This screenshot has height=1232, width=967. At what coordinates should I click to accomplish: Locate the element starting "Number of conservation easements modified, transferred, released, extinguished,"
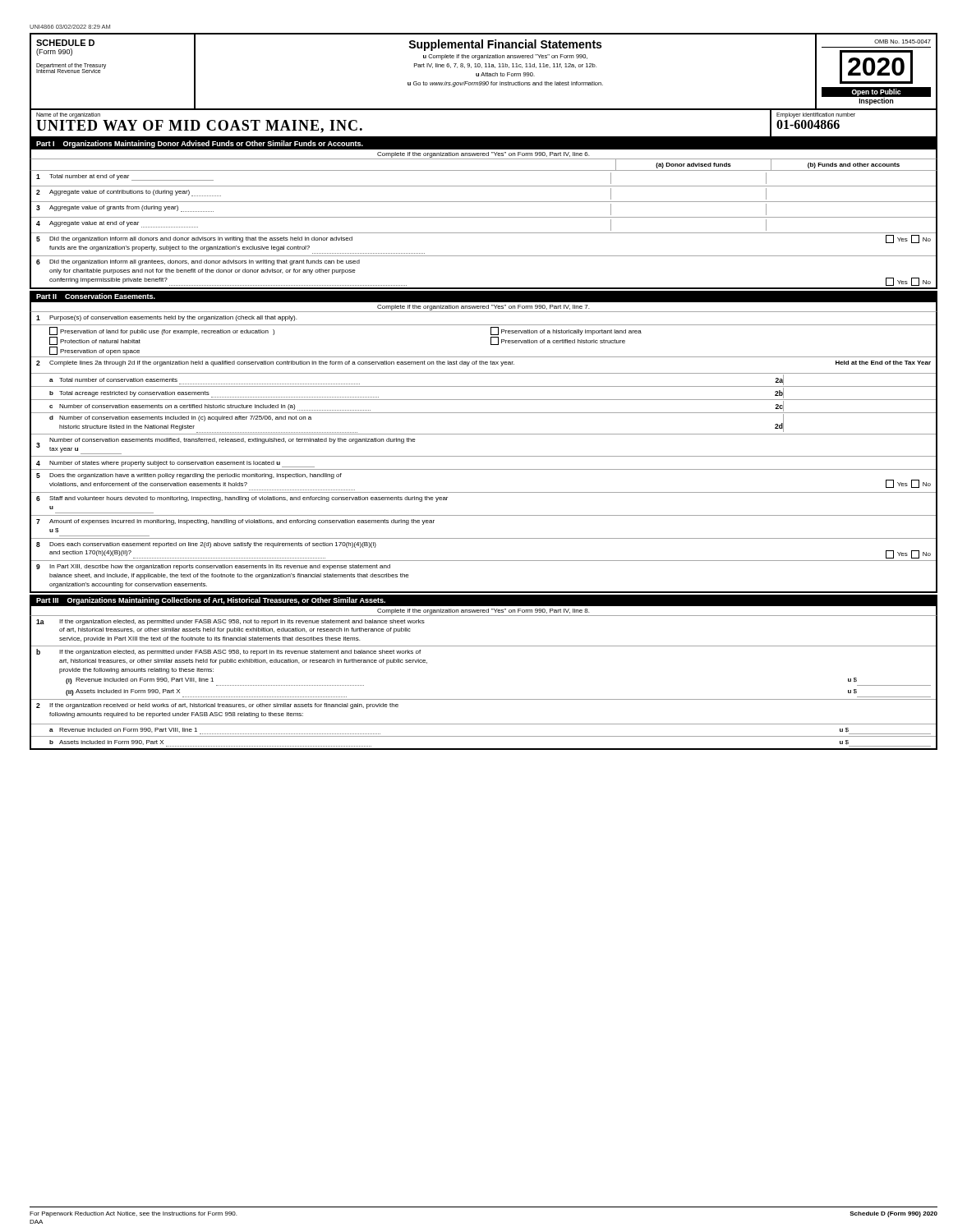coord(232,445)
